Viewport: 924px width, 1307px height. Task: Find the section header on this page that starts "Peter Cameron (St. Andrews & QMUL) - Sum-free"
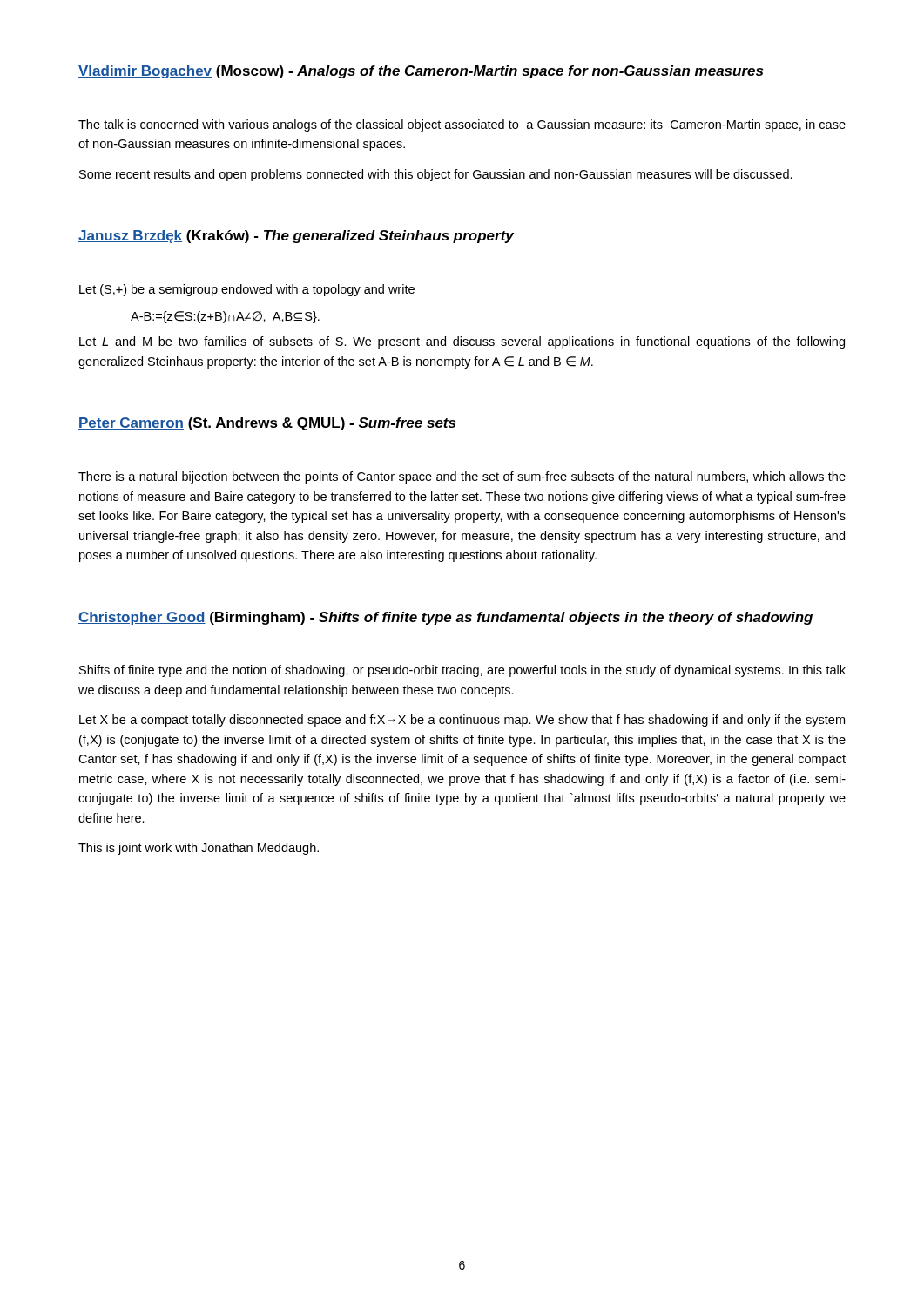[462, 424]
